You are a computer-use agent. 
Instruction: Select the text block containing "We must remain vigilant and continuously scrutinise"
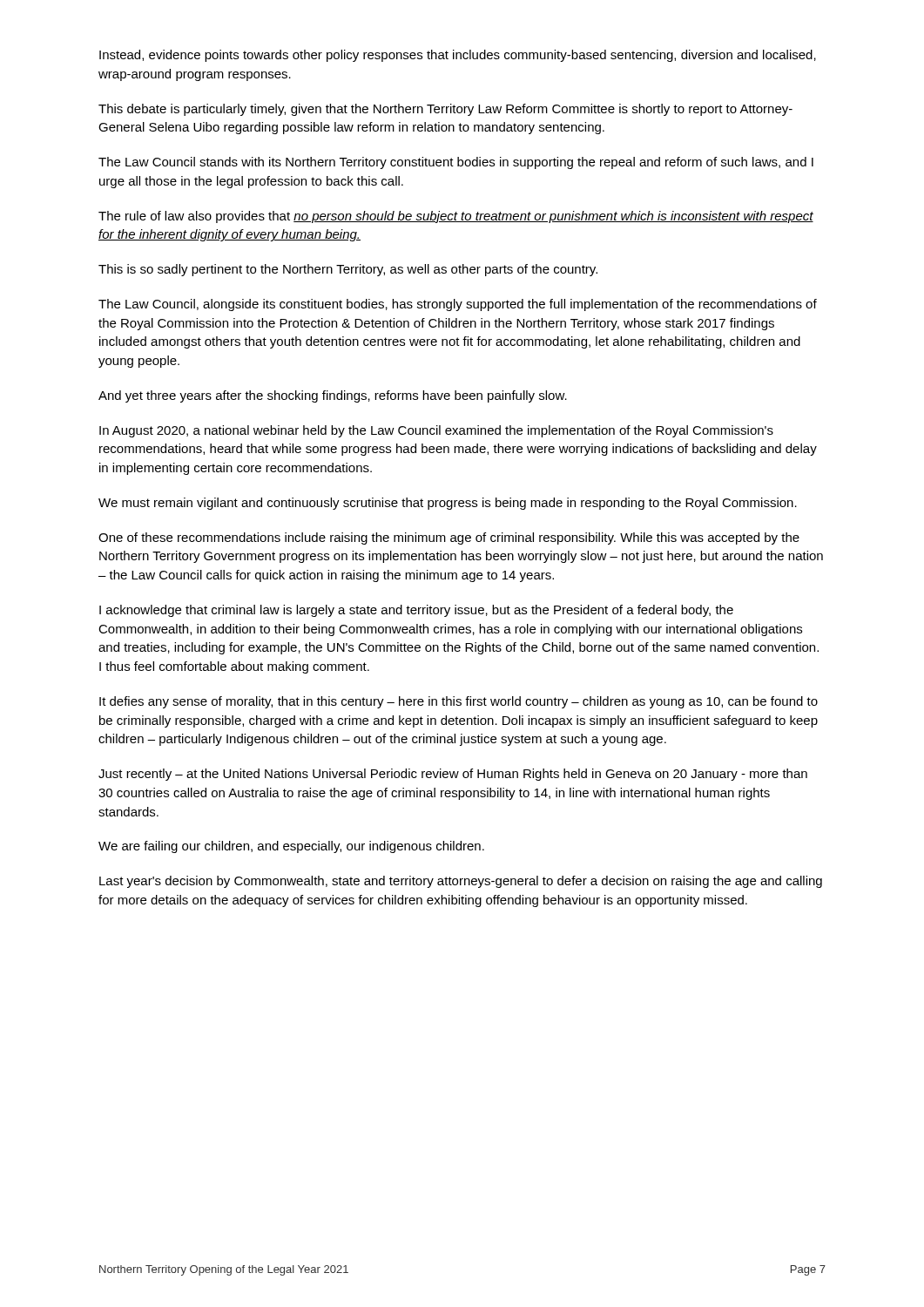448,502
